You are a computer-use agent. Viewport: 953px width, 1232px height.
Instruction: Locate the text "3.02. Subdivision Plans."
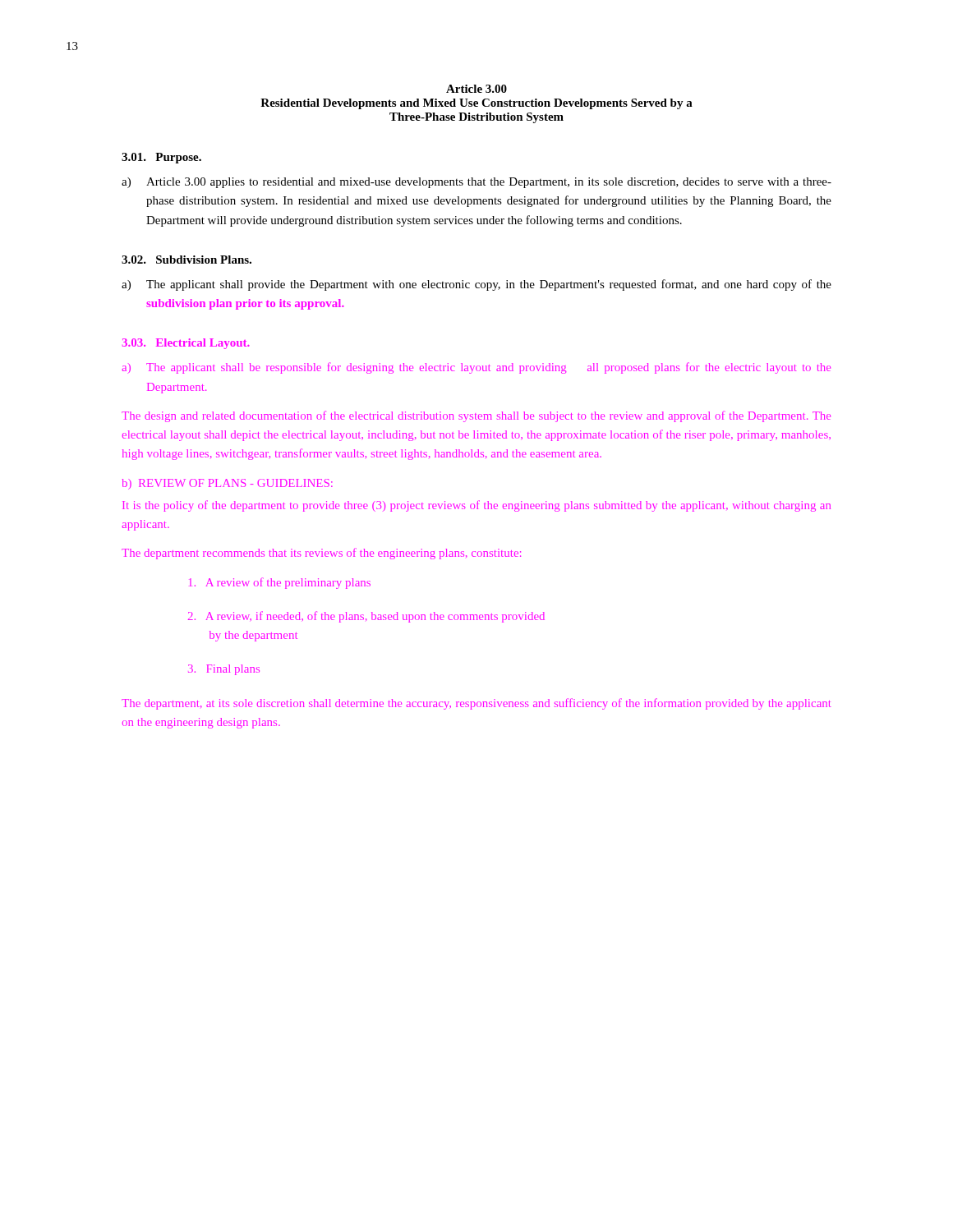[187, 259]
